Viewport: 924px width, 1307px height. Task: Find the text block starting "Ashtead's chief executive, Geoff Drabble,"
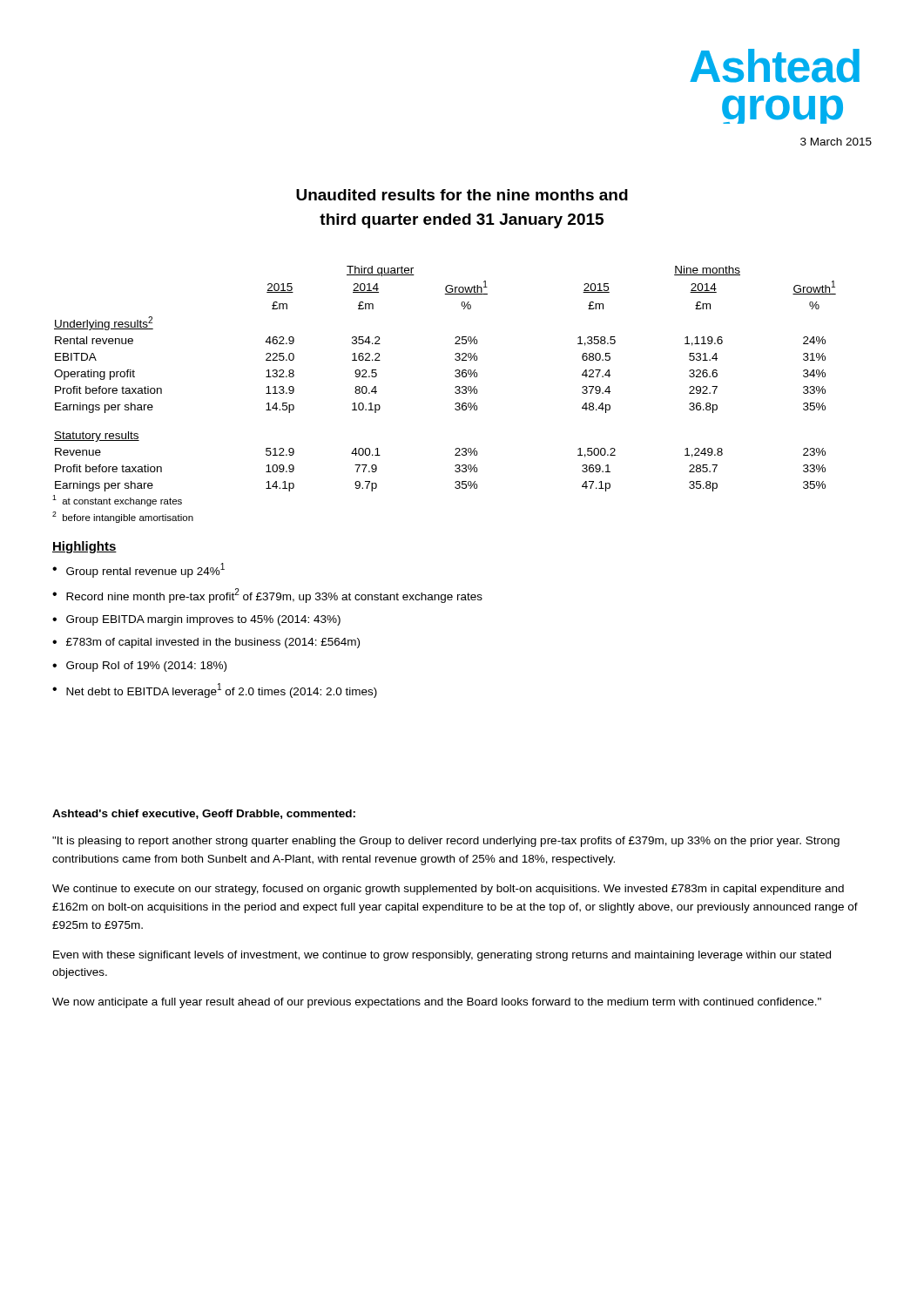204,813
